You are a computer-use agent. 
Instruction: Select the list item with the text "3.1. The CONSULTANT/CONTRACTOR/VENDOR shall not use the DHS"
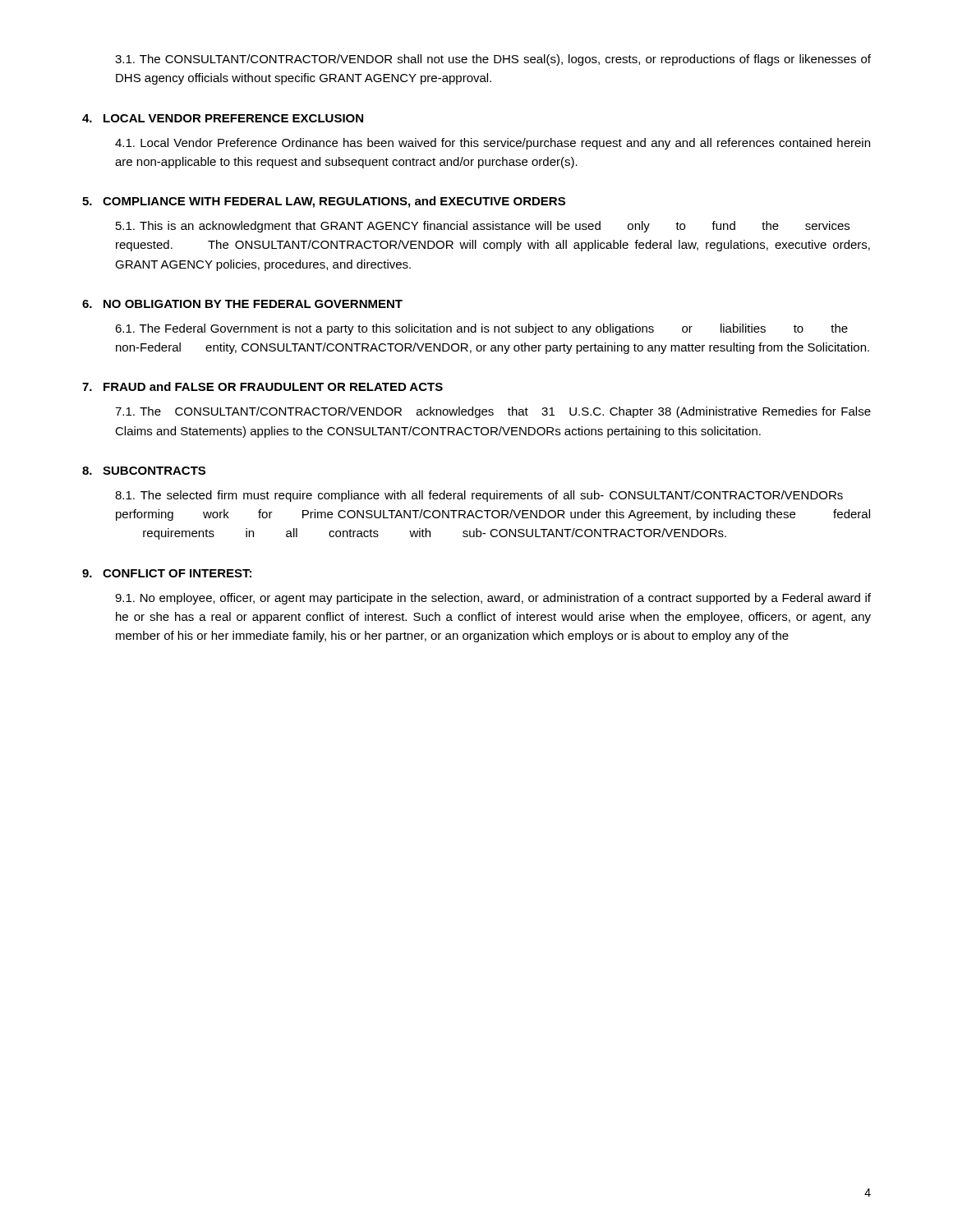(x=493, y=68)
